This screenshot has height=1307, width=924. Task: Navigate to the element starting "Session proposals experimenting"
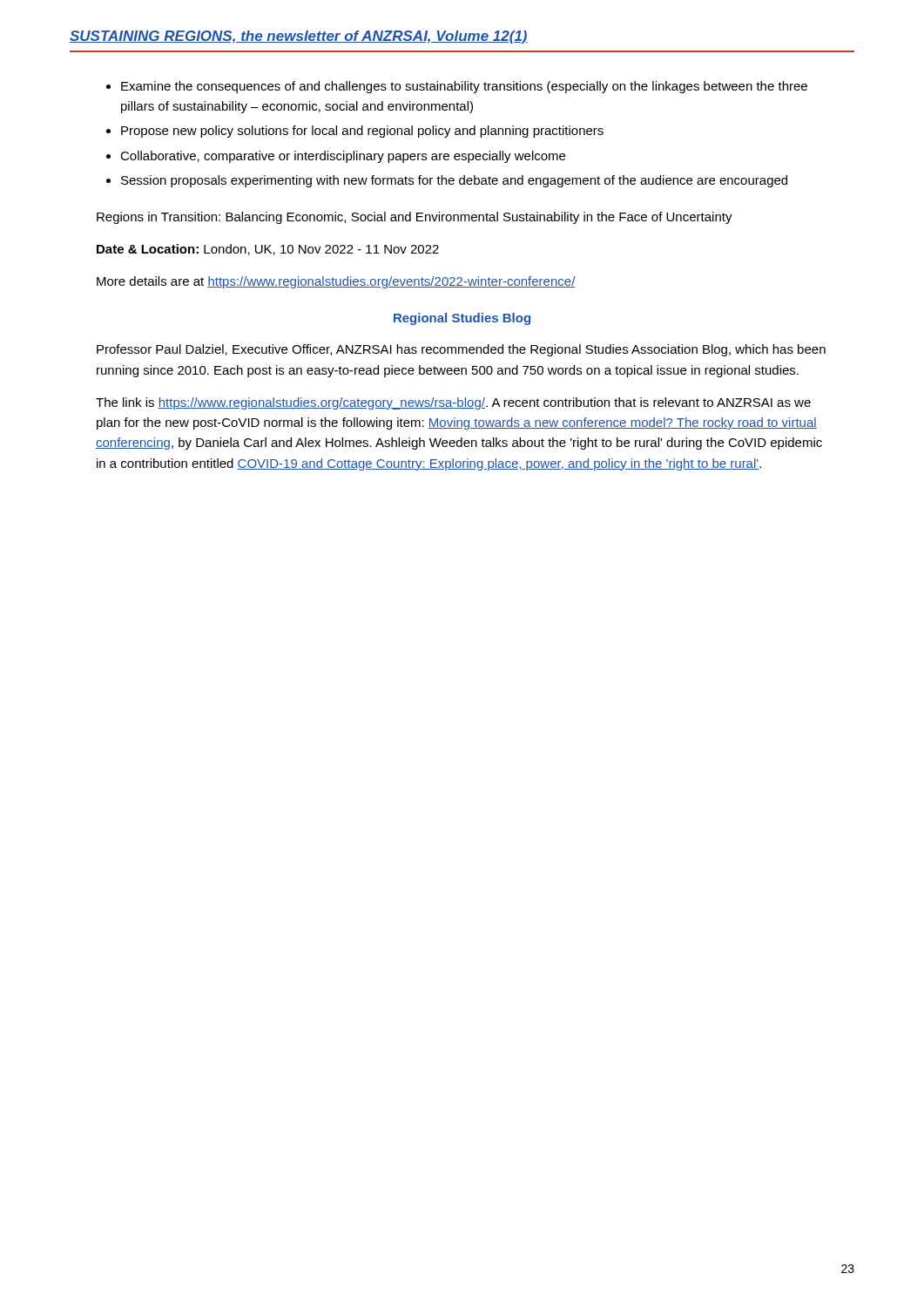tap(454, 180)
